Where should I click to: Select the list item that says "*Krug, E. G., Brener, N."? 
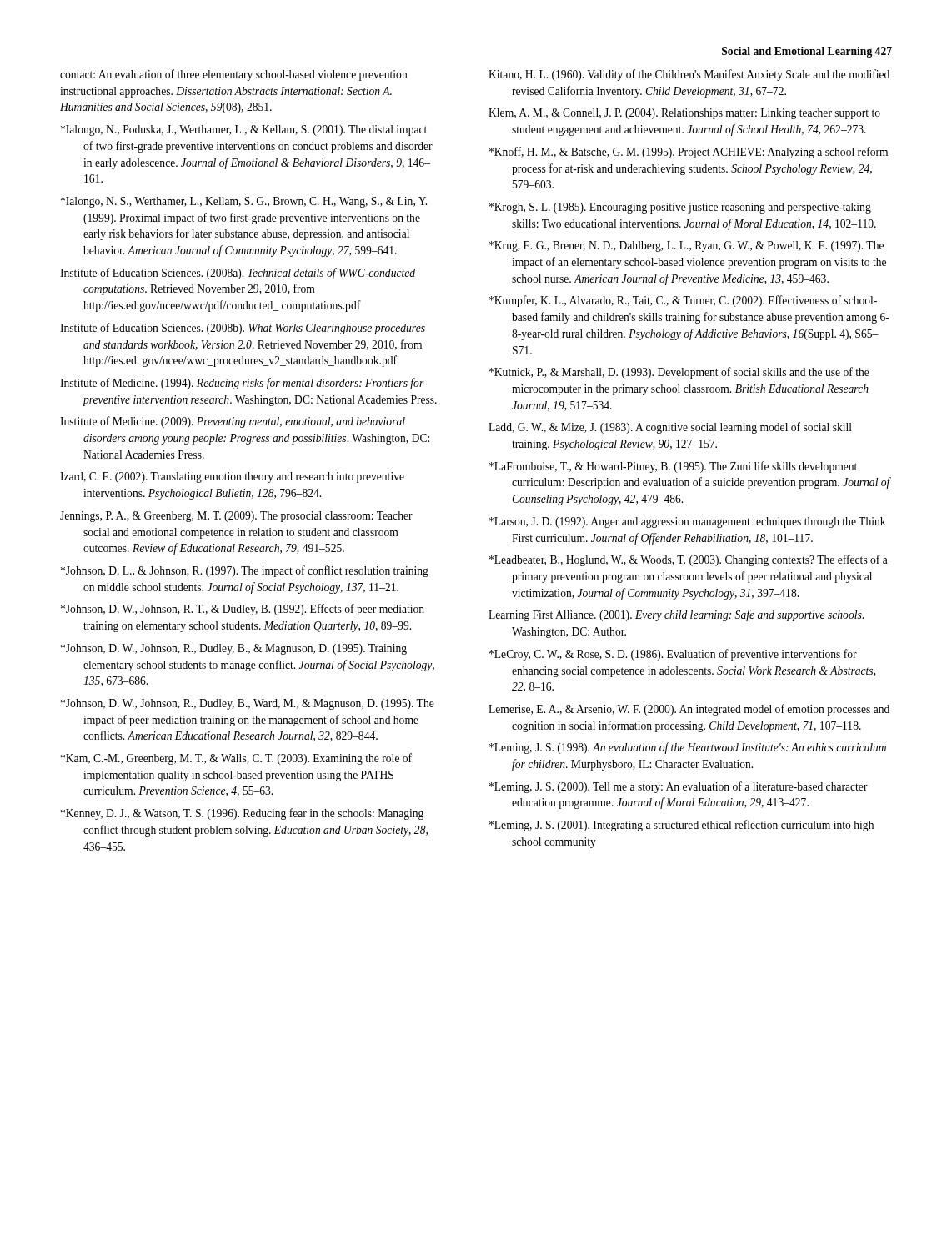coord(688,262)
